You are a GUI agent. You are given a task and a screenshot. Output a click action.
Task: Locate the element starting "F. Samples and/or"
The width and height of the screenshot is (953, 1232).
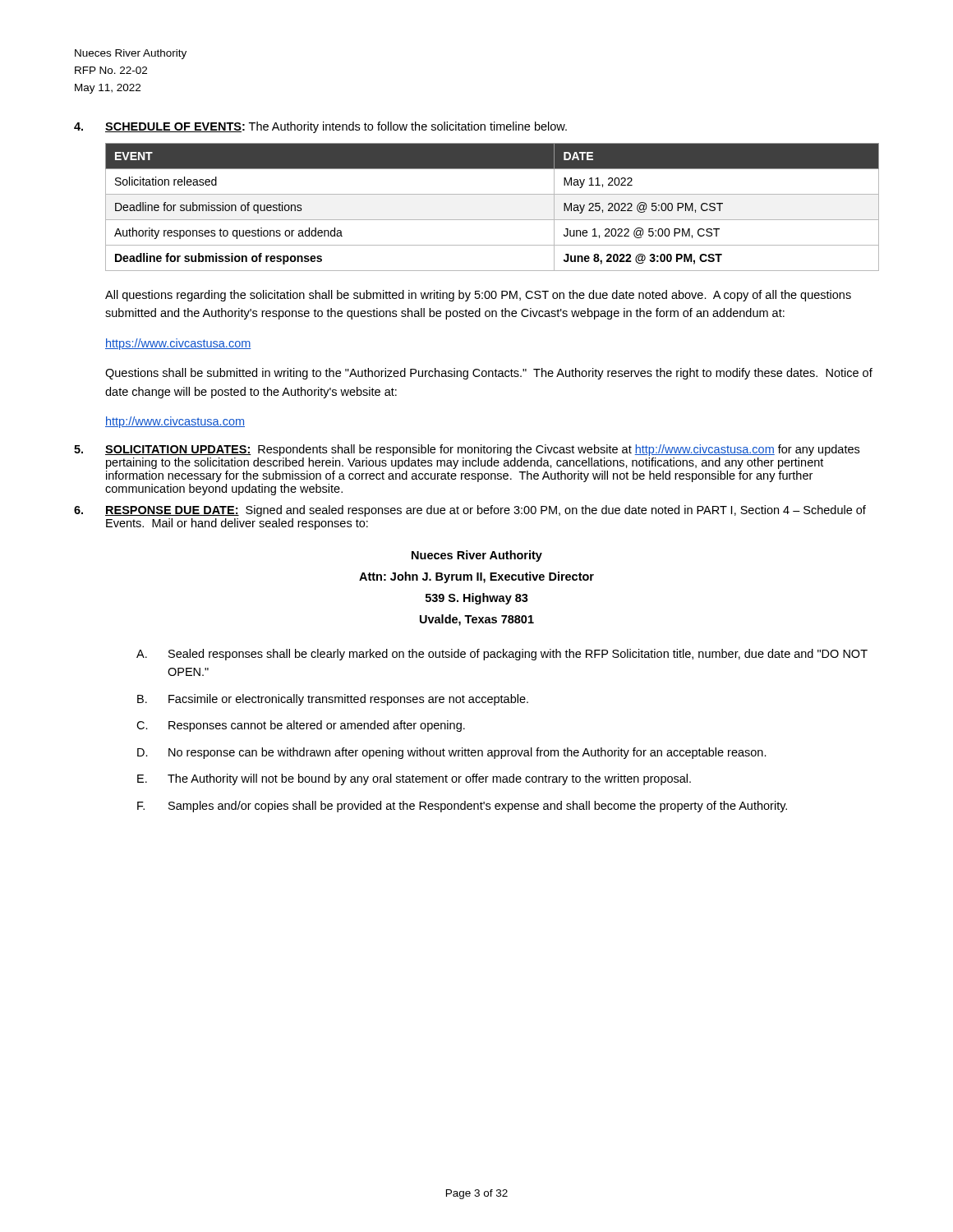(x=508, y=806)
